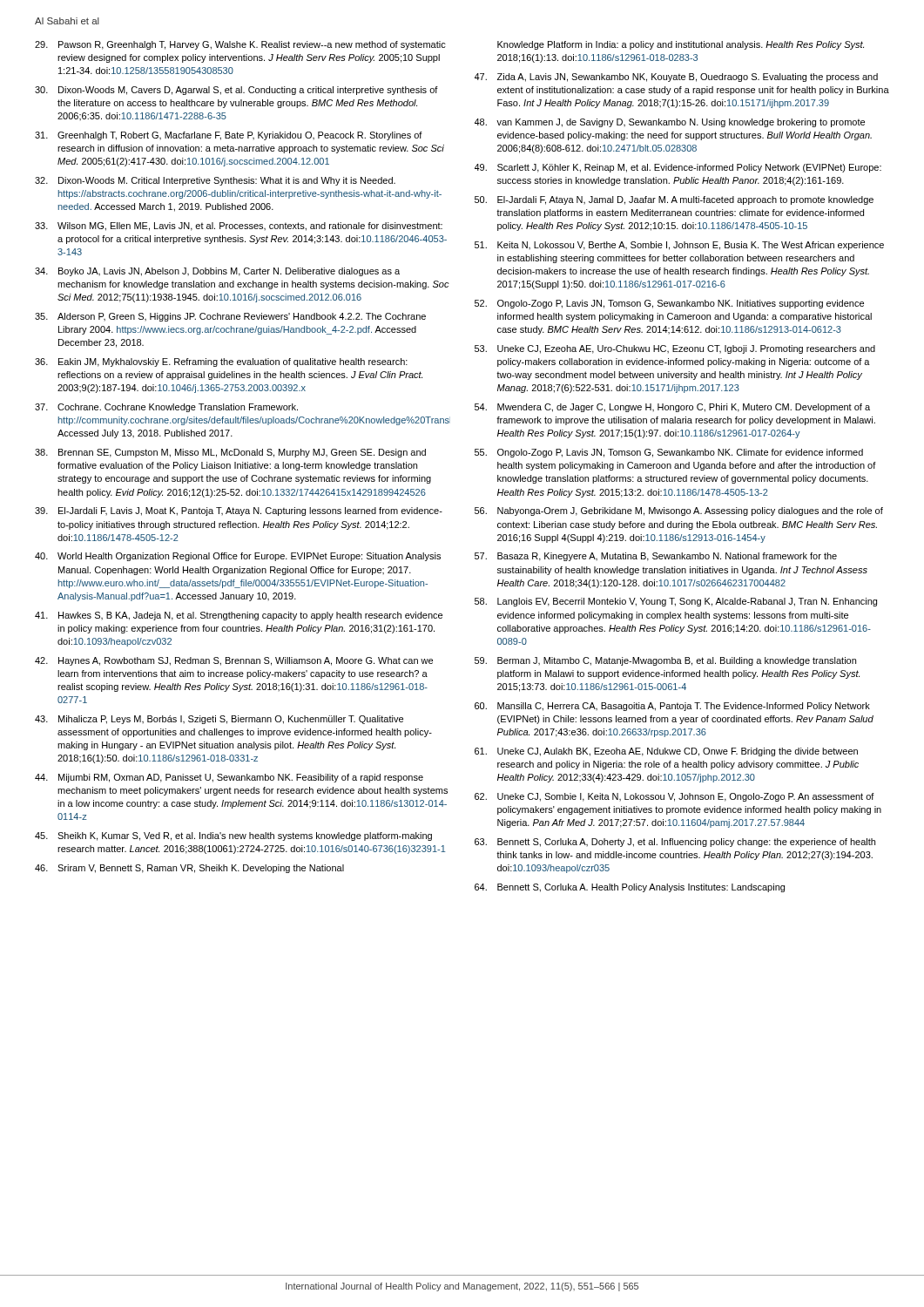Screen dimensions: 1307x924
Task: Find the element starting "37. Cochrane. Cochrane Knowledge Translation Framework. http://community.cochrane.org/sites/default/files/uploads/Cochrane%20Knowledge%20Translation%20Framework%281%29.pdf."
Action: [242, 421]
